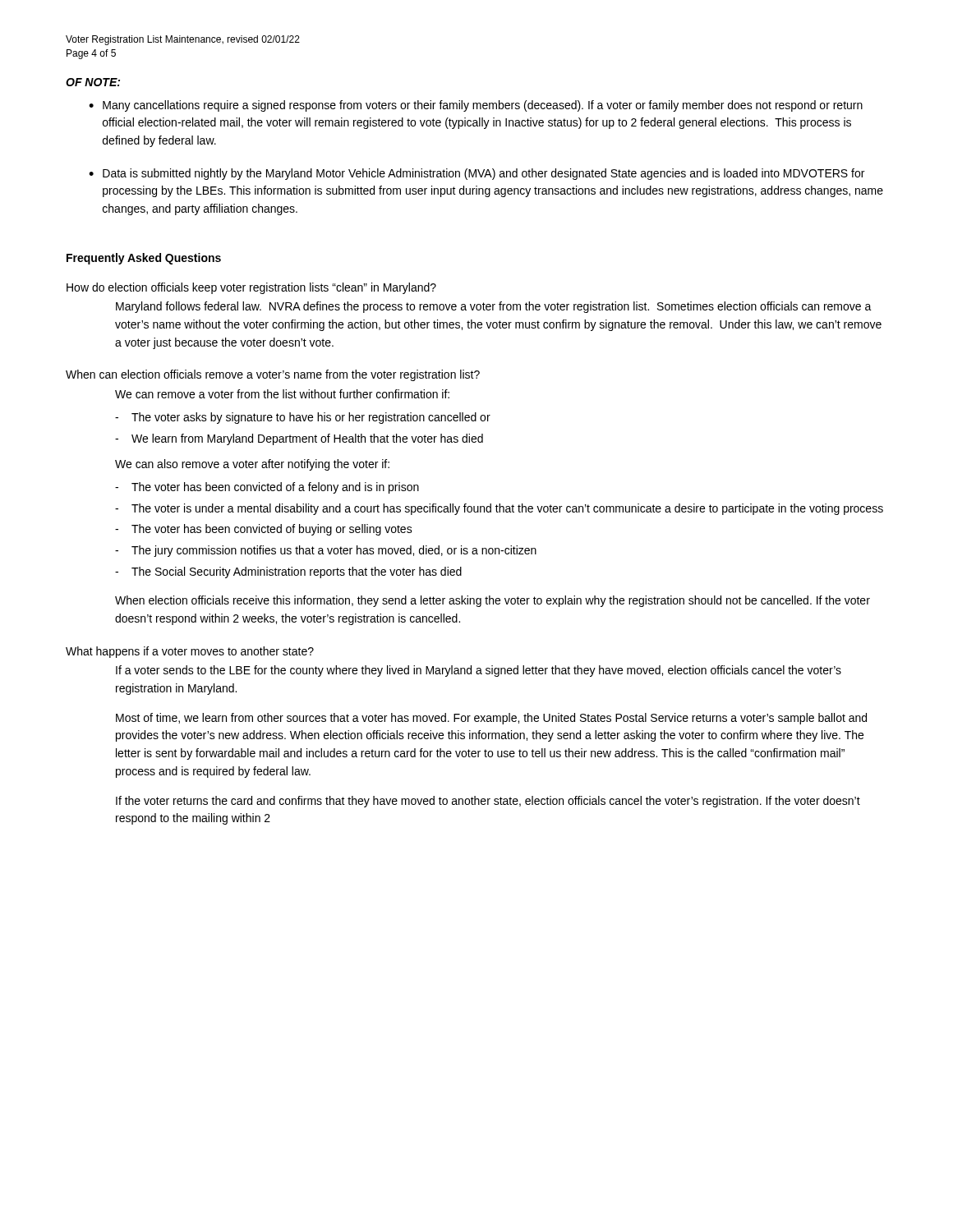The image size is (953, 1232).
Task: Locate the text block that says "Maryland follows federal"
Action: coord(498,325)
